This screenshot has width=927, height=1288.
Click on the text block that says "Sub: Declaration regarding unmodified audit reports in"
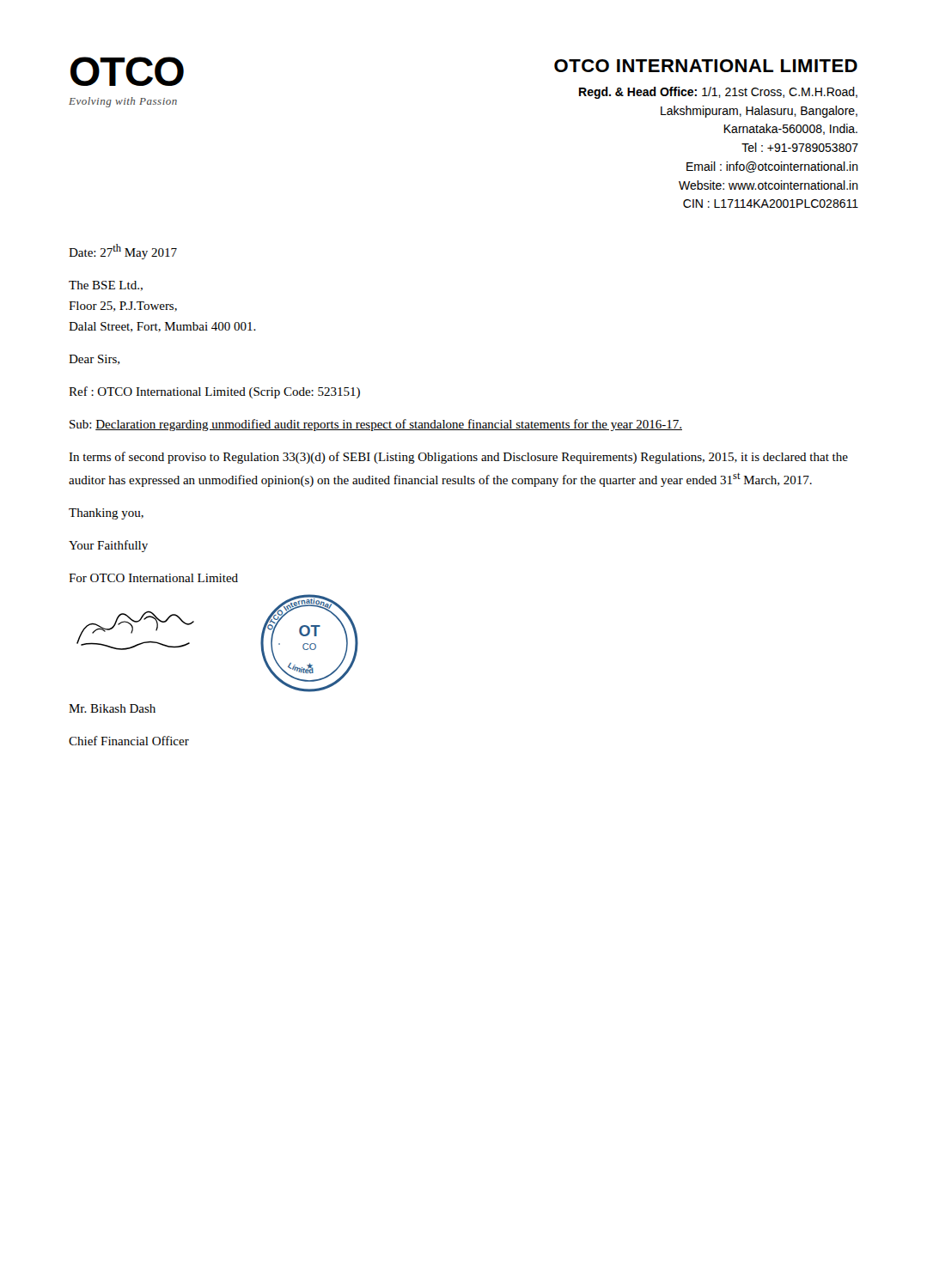pos(375,424)
